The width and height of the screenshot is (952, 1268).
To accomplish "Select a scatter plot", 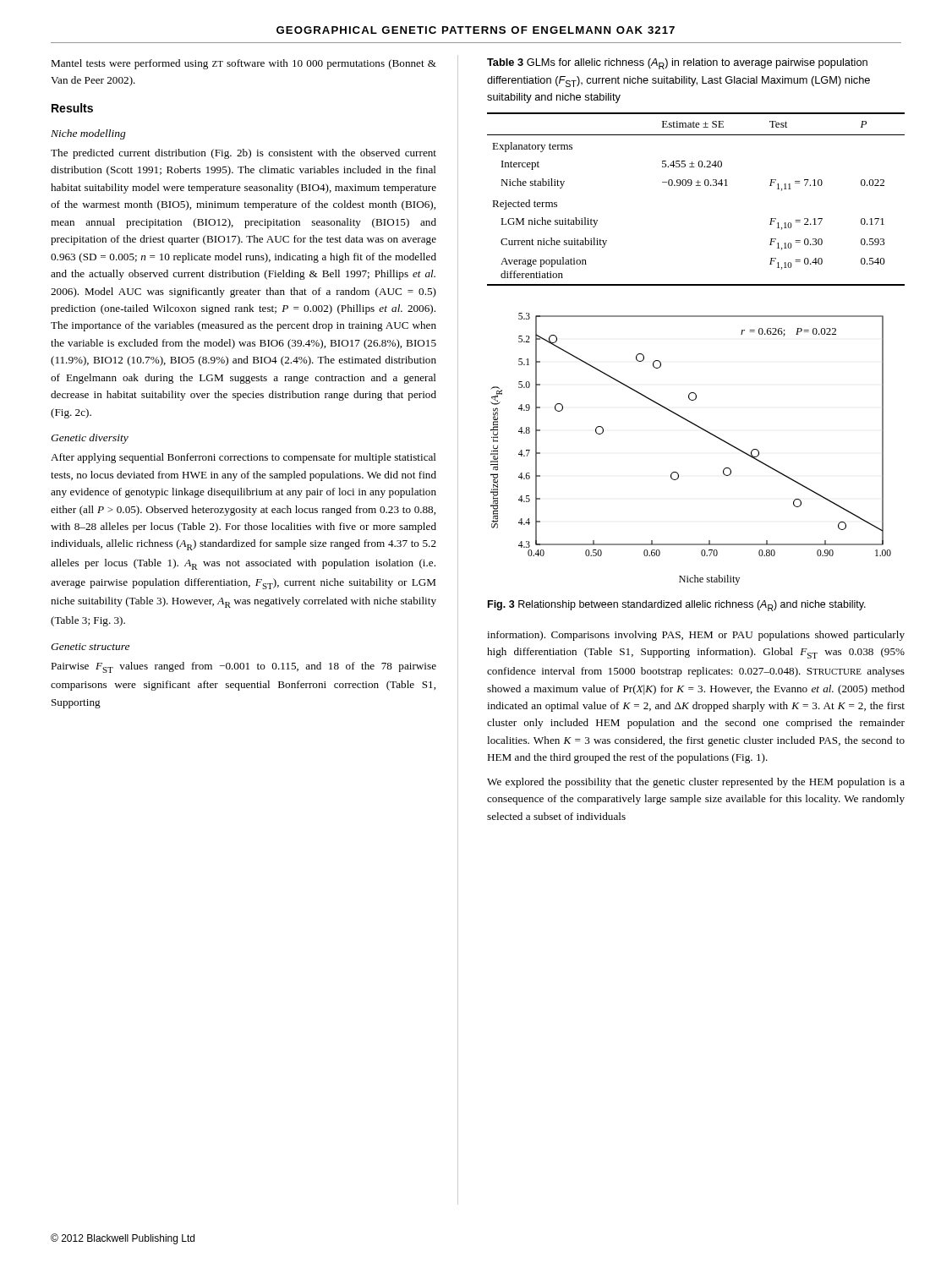I will [x=696, y=447].
